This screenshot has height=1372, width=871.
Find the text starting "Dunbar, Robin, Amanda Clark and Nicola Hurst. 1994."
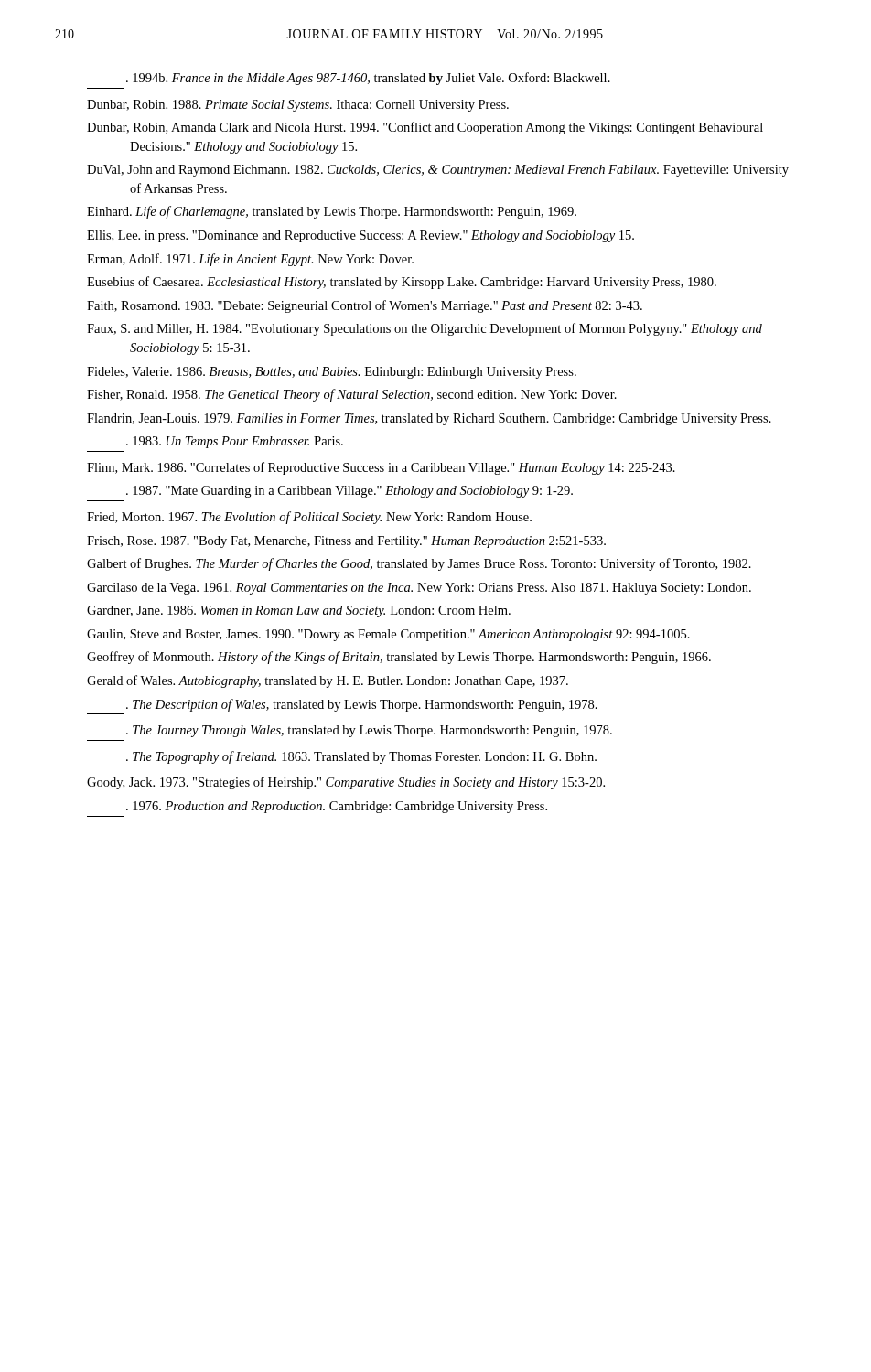click(x=425, y=137)
